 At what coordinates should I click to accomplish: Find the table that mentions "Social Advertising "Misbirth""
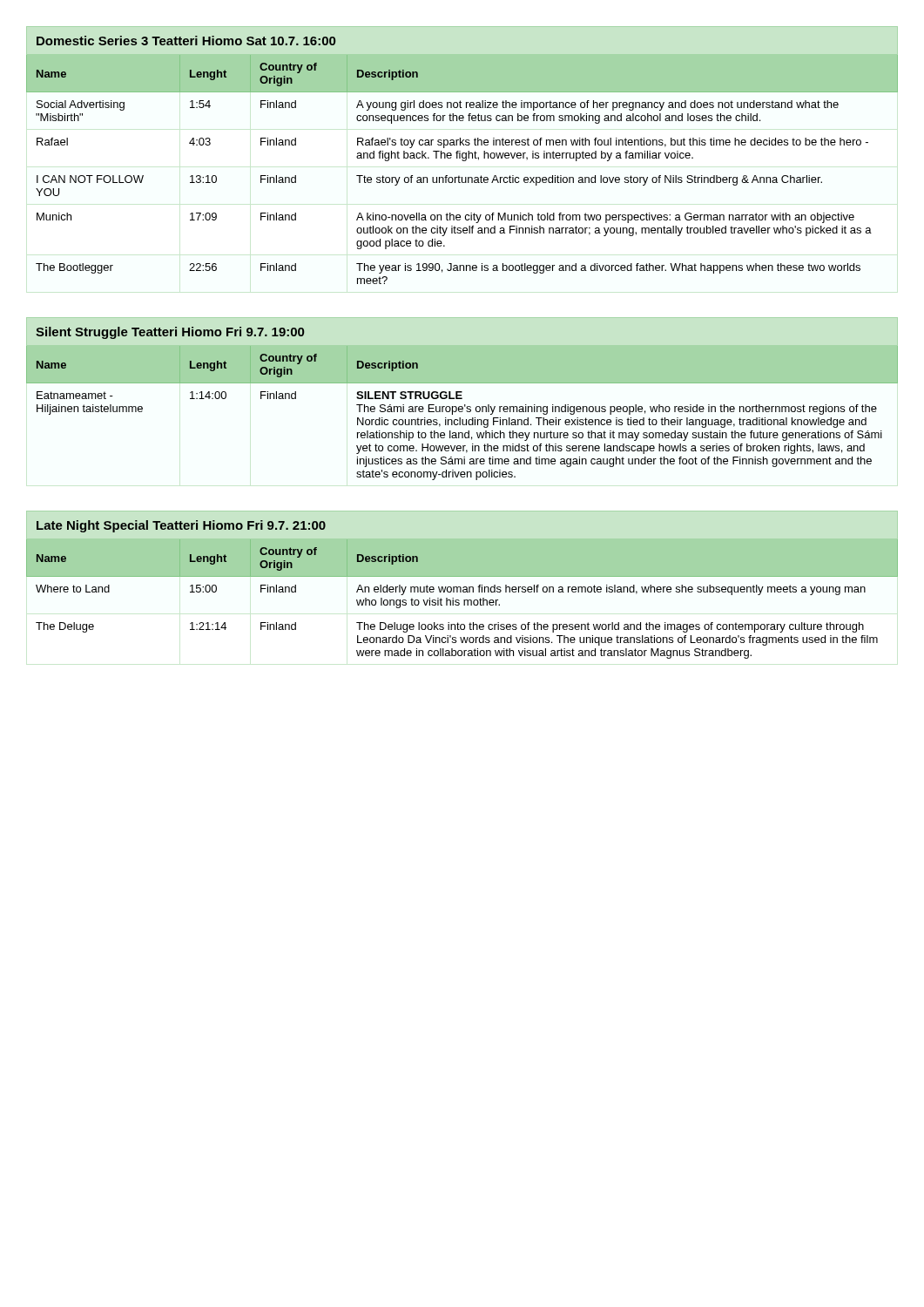tap(462, 159)
